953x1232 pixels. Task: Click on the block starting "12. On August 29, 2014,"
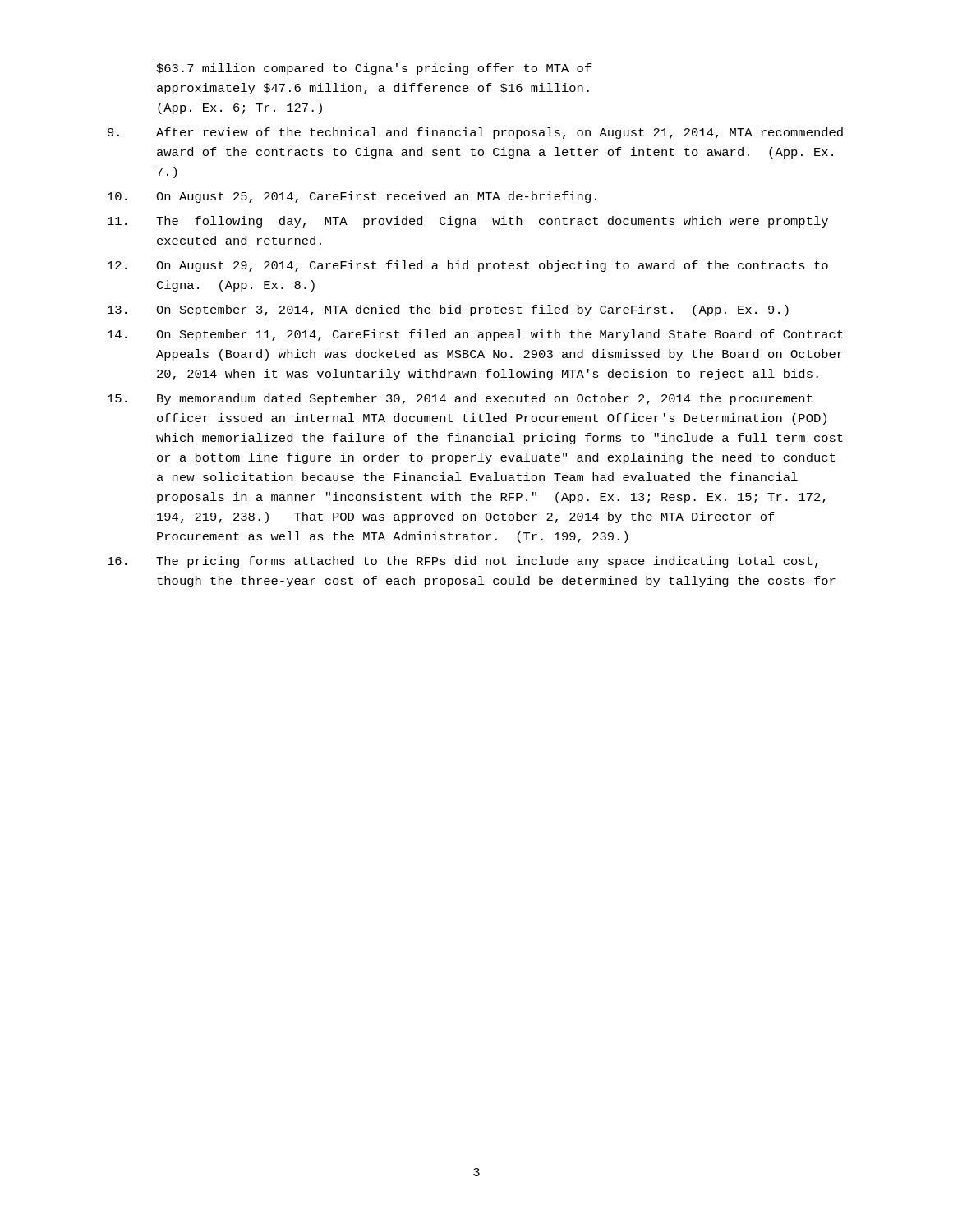click(476, 276)
